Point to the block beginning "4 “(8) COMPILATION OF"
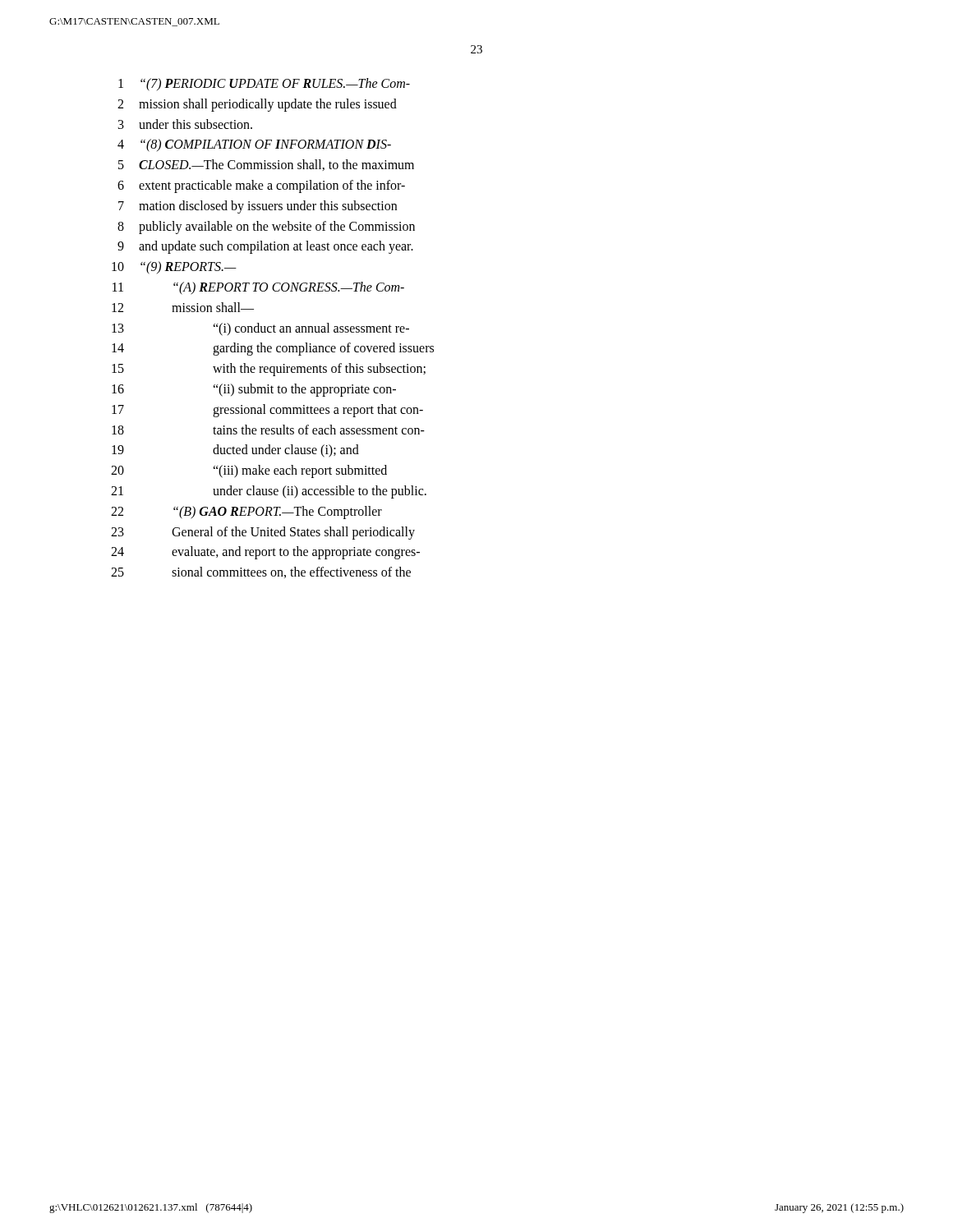The width and height of the screenshot is (953, 1232). pyautogui.click(x=254, y=145)
